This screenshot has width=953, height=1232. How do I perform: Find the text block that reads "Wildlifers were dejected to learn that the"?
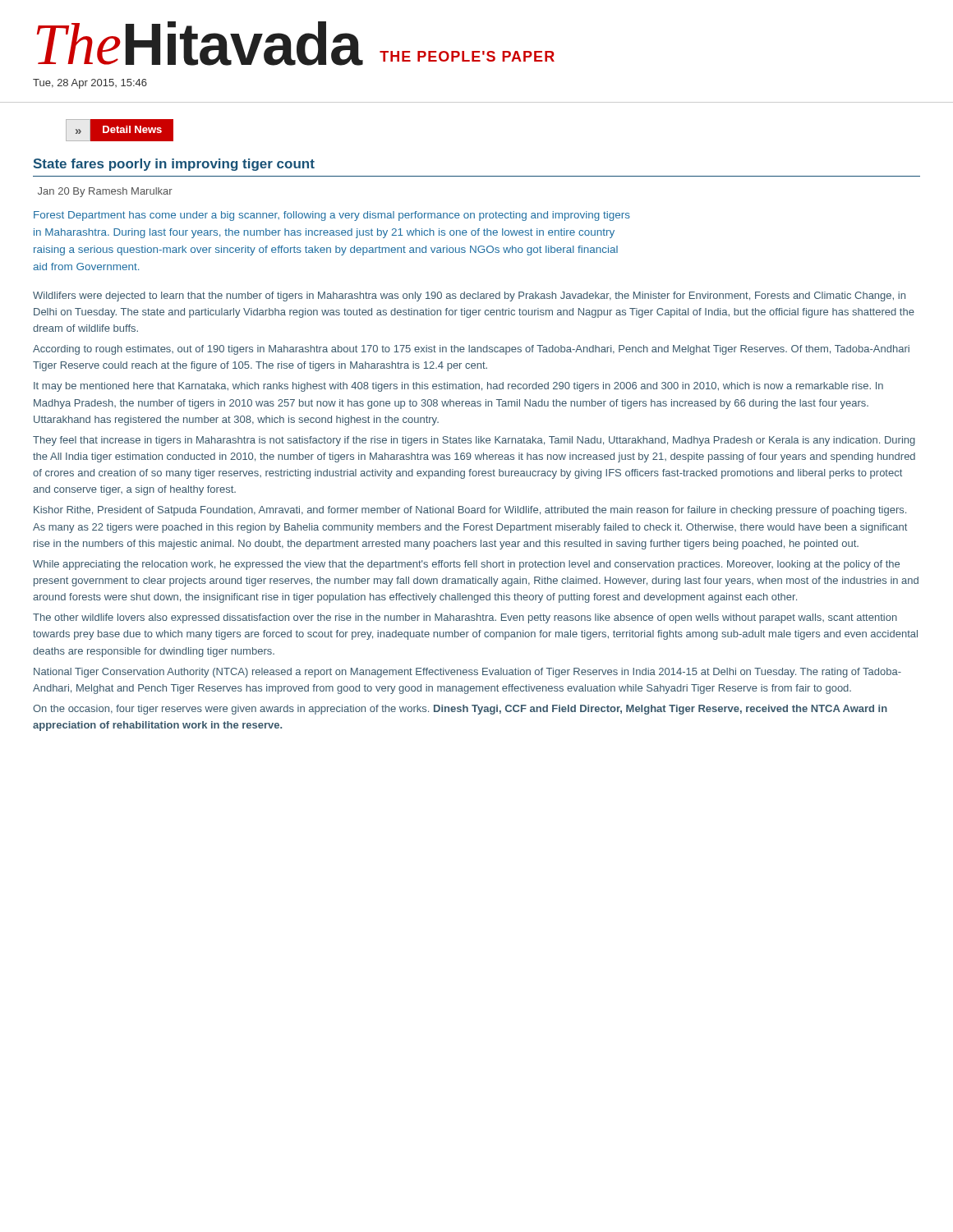click(x=476, y=510)
